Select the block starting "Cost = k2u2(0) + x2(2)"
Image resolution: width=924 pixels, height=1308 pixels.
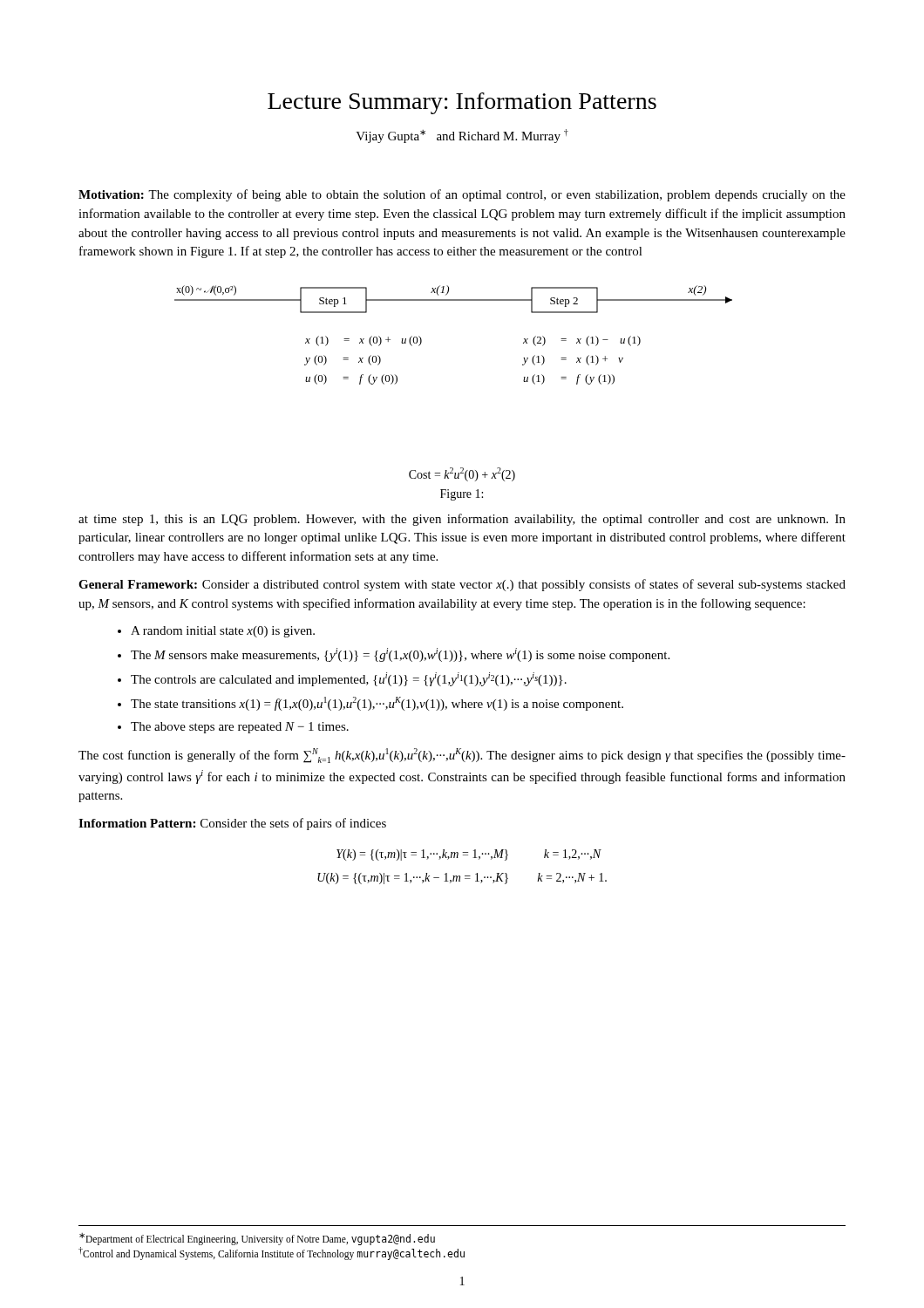[x=462, y=473]
